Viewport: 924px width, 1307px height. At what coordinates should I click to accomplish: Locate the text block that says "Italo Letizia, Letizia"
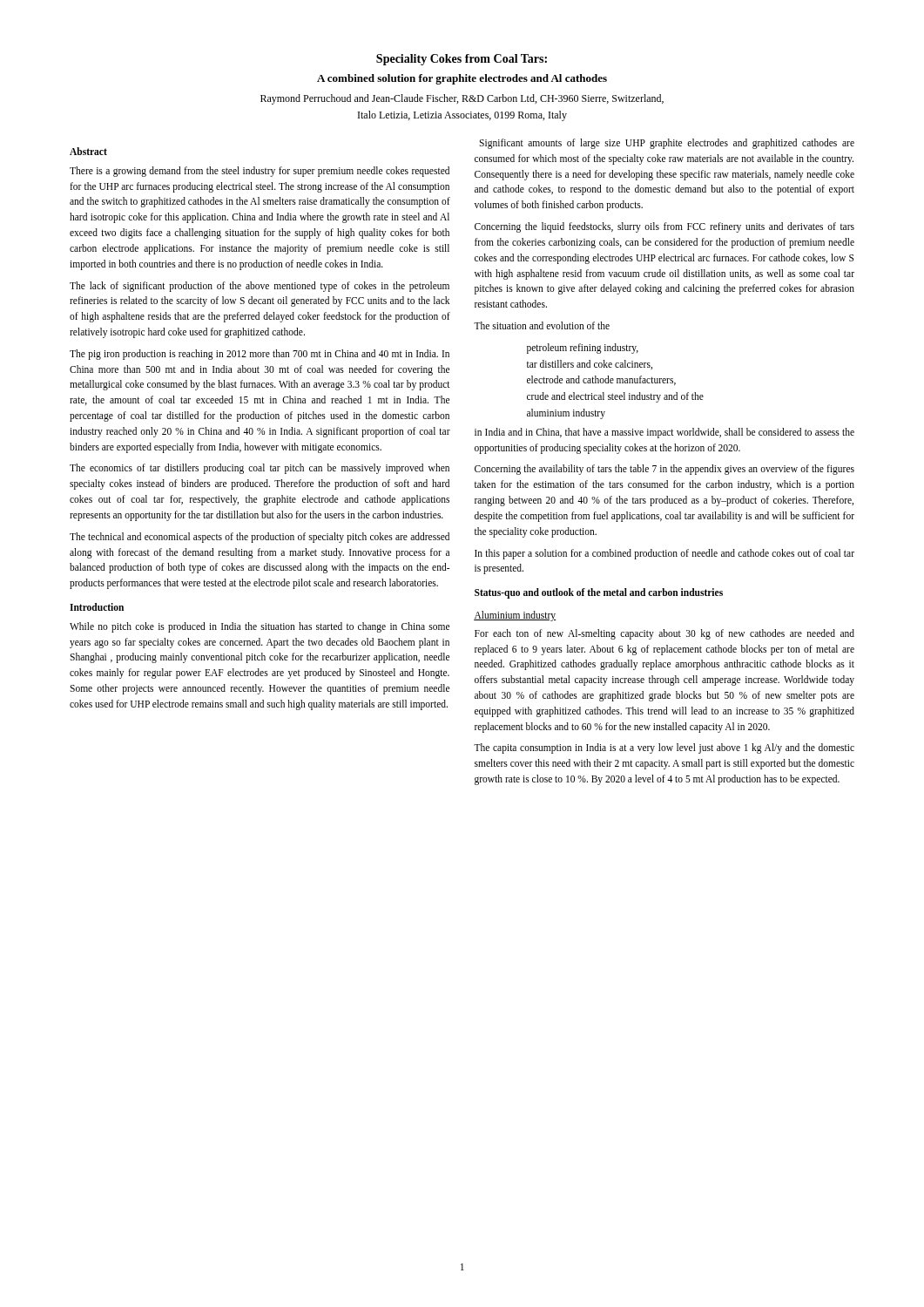(x=462, y=115)
